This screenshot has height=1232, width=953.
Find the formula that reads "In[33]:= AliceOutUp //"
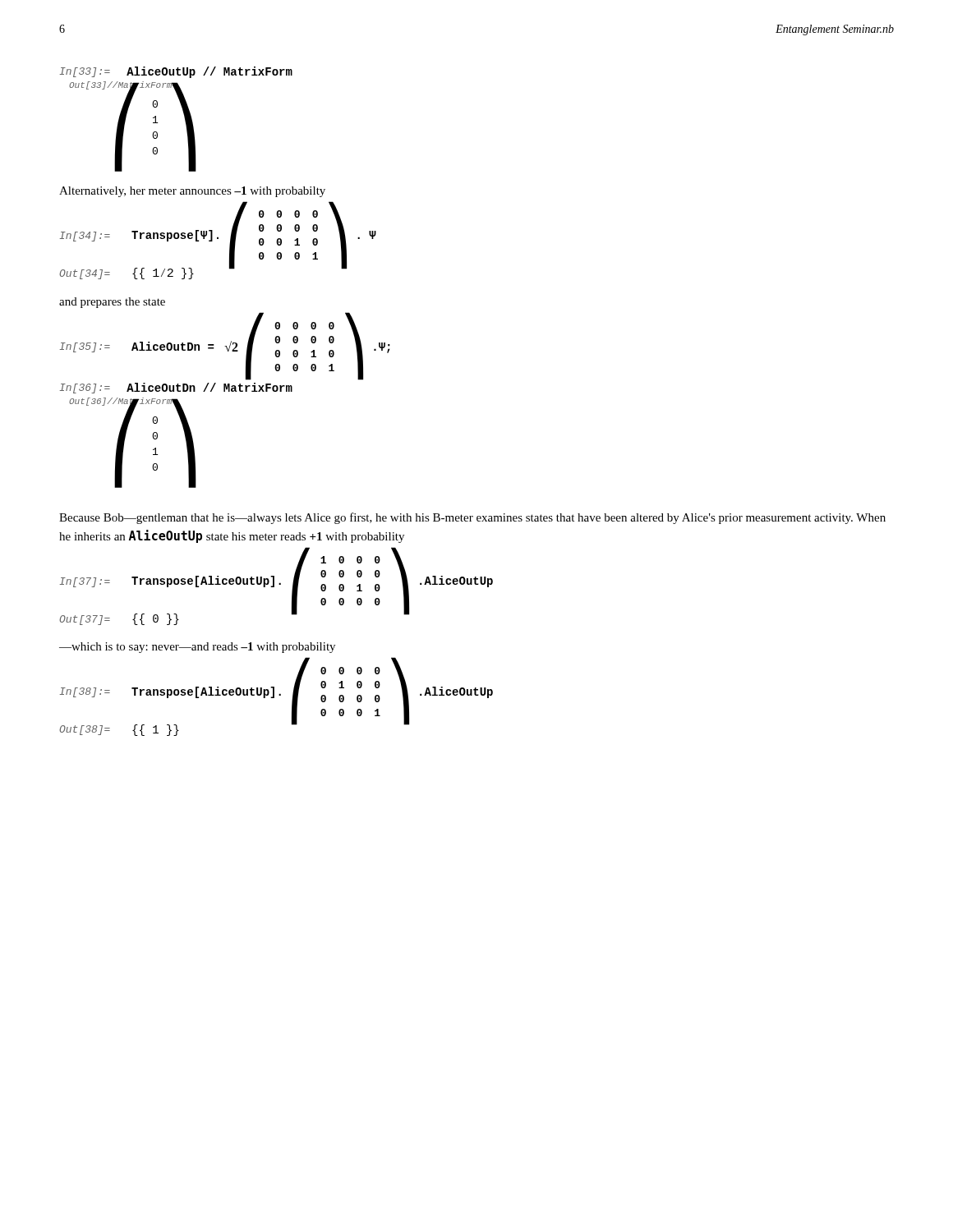coord(176,72)
